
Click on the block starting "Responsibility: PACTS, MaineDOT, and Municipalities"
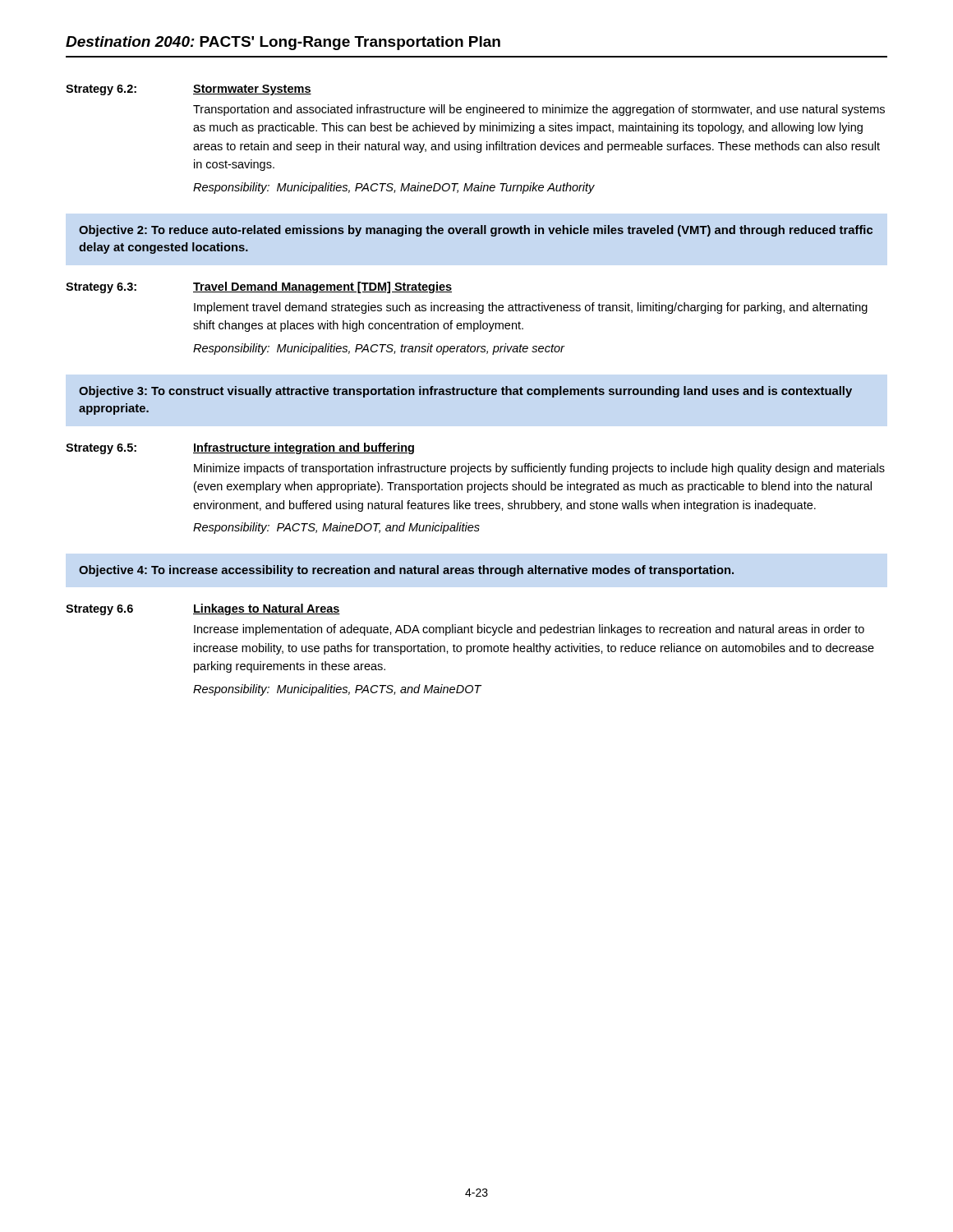point(336,527)
